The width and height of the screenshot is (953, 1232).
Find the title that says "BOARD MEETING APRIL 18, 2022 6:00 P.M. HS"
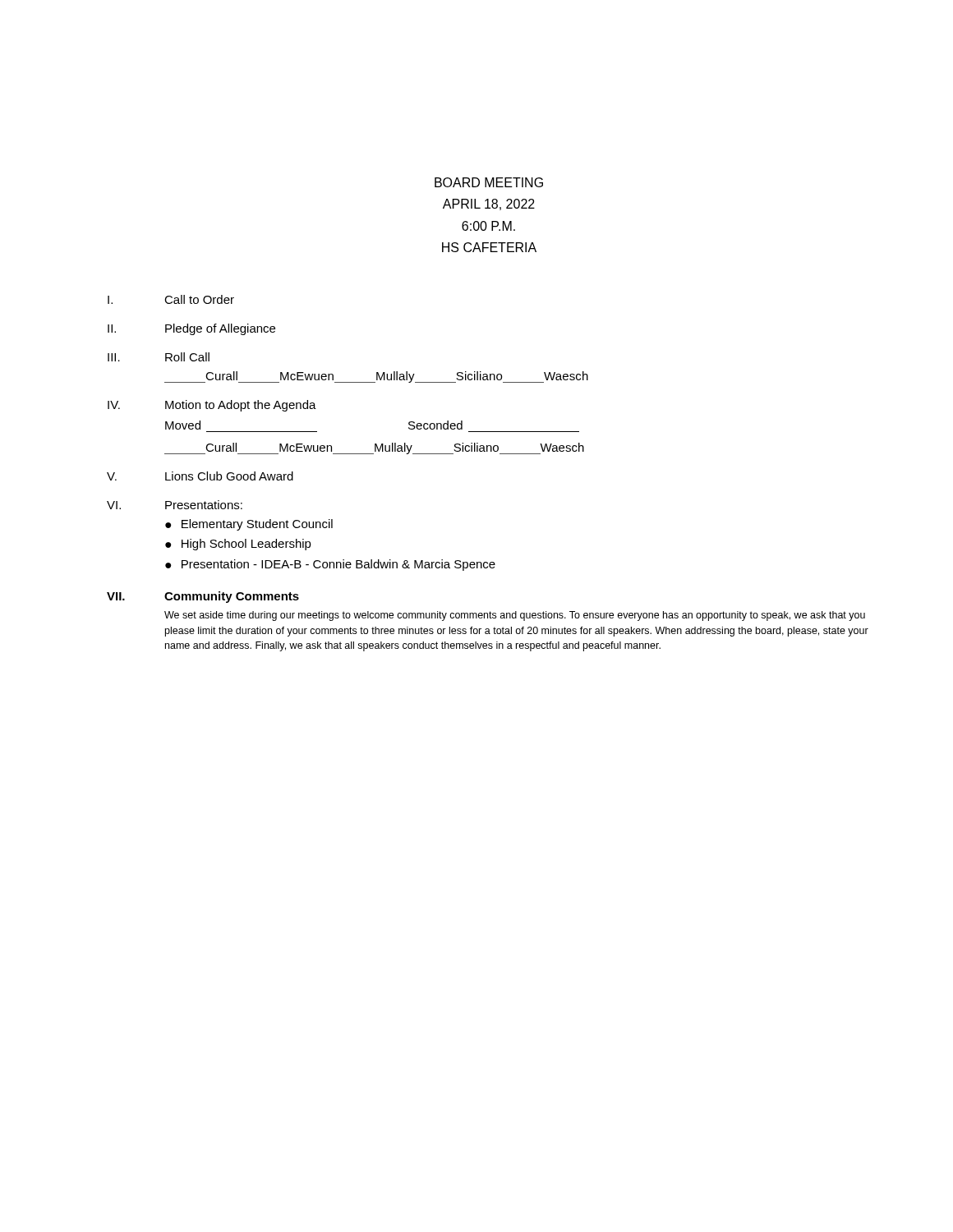click(489, 216)
